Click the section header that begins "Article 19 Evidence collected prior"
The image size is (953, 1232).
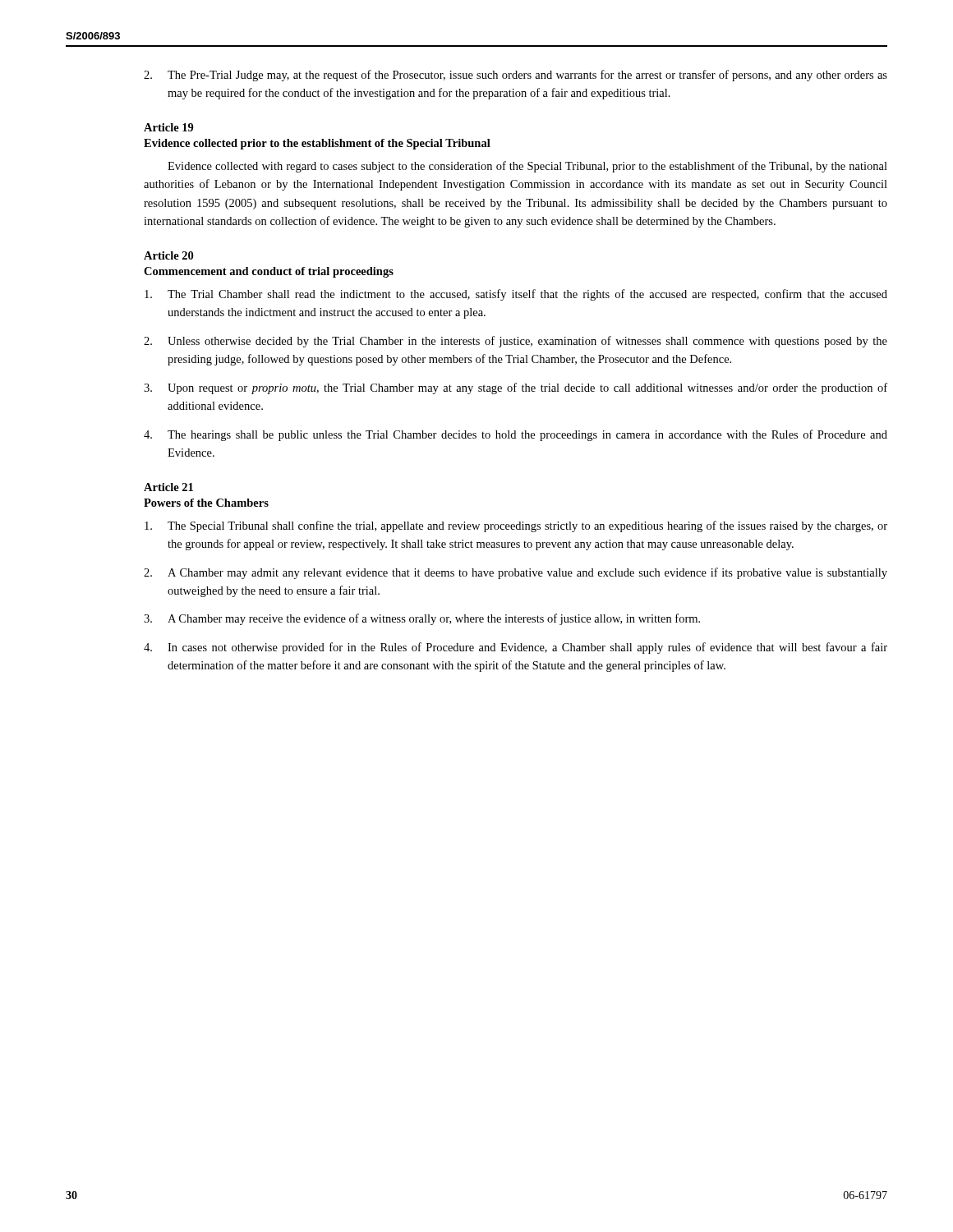tap(169, 127)
